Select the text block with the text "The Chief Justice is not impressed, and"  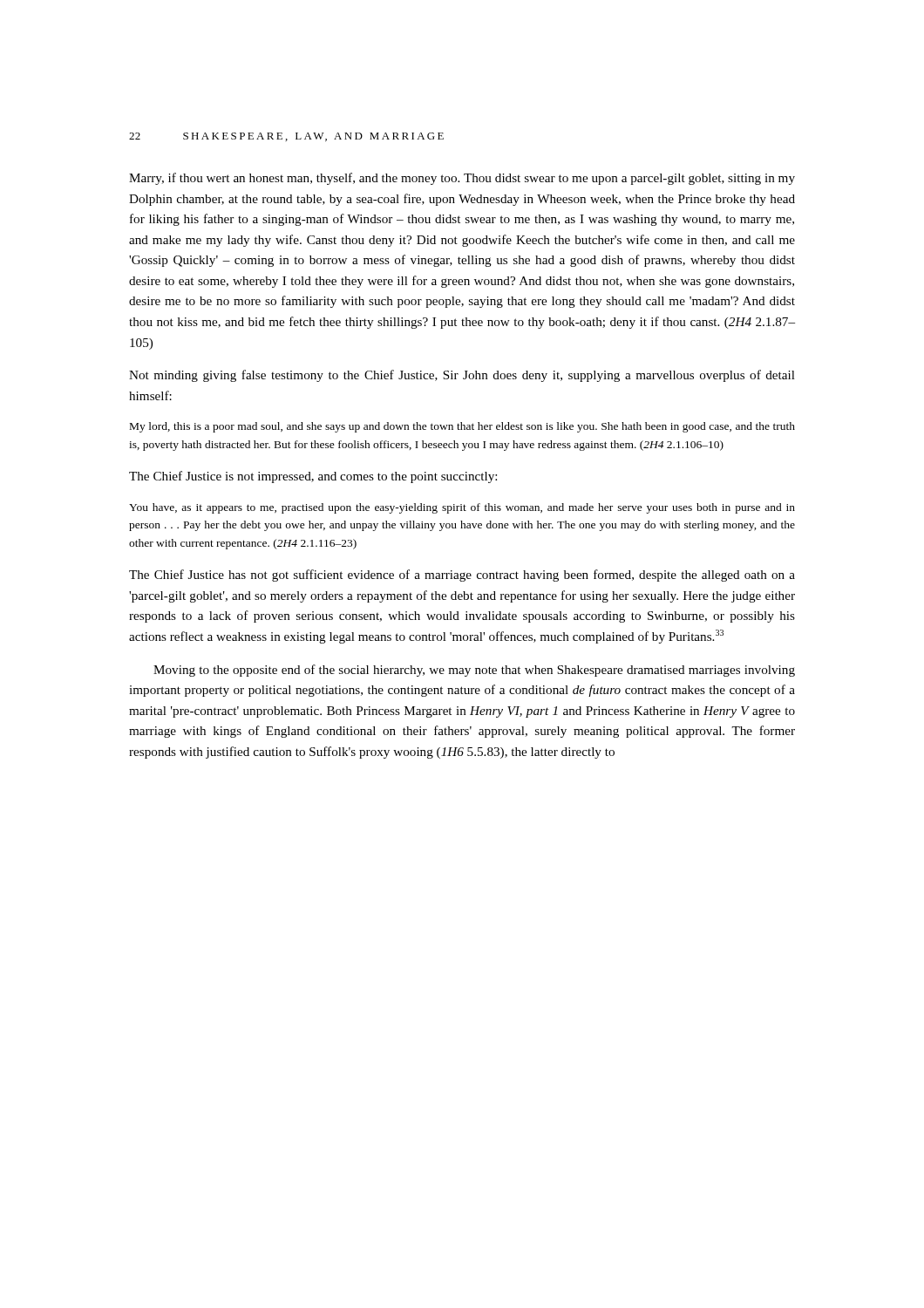pyautogui.click(x=314, y=476)
